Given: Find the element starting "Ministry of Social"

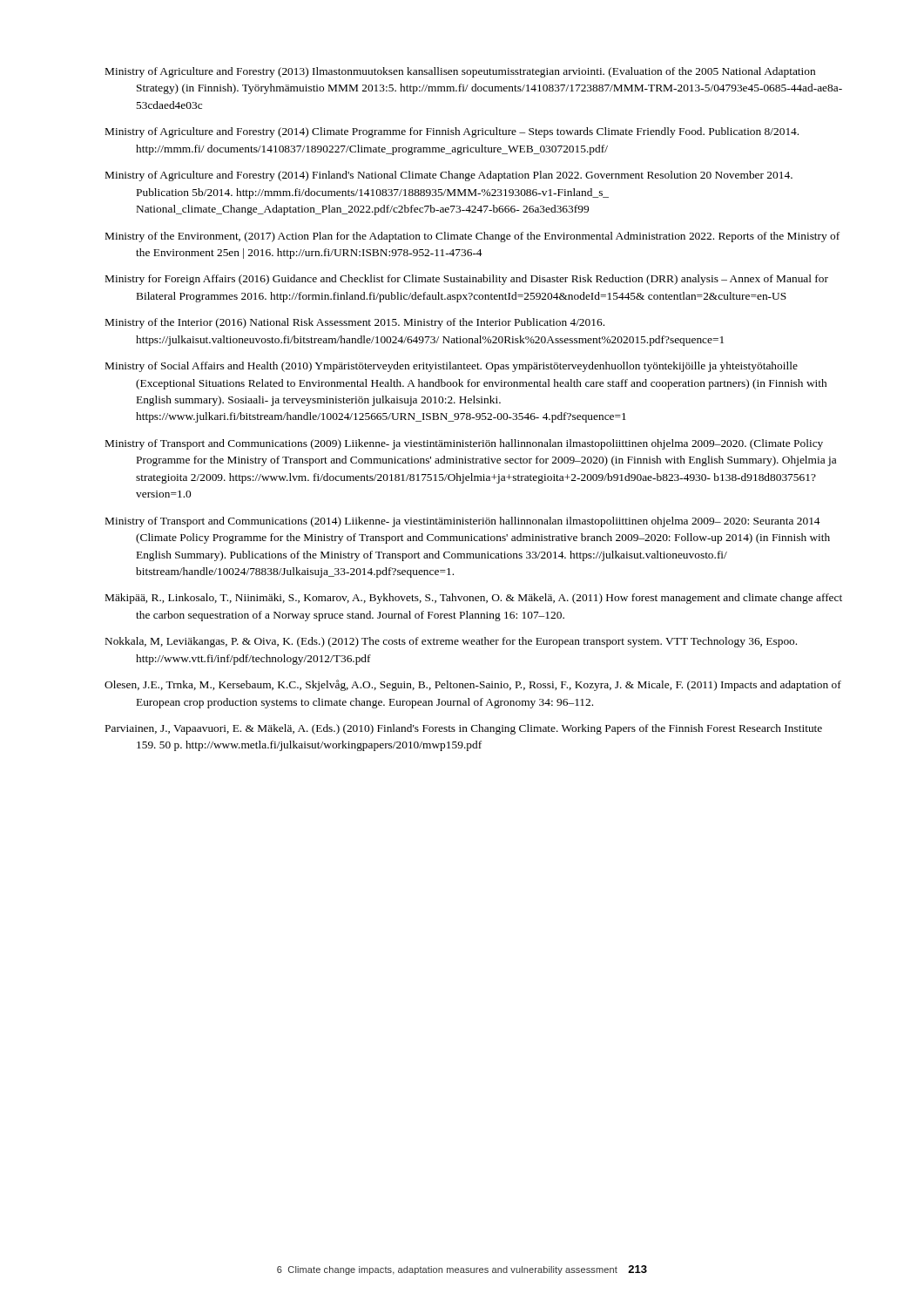Looking at the screenshot, I should [x=466, y=391].
